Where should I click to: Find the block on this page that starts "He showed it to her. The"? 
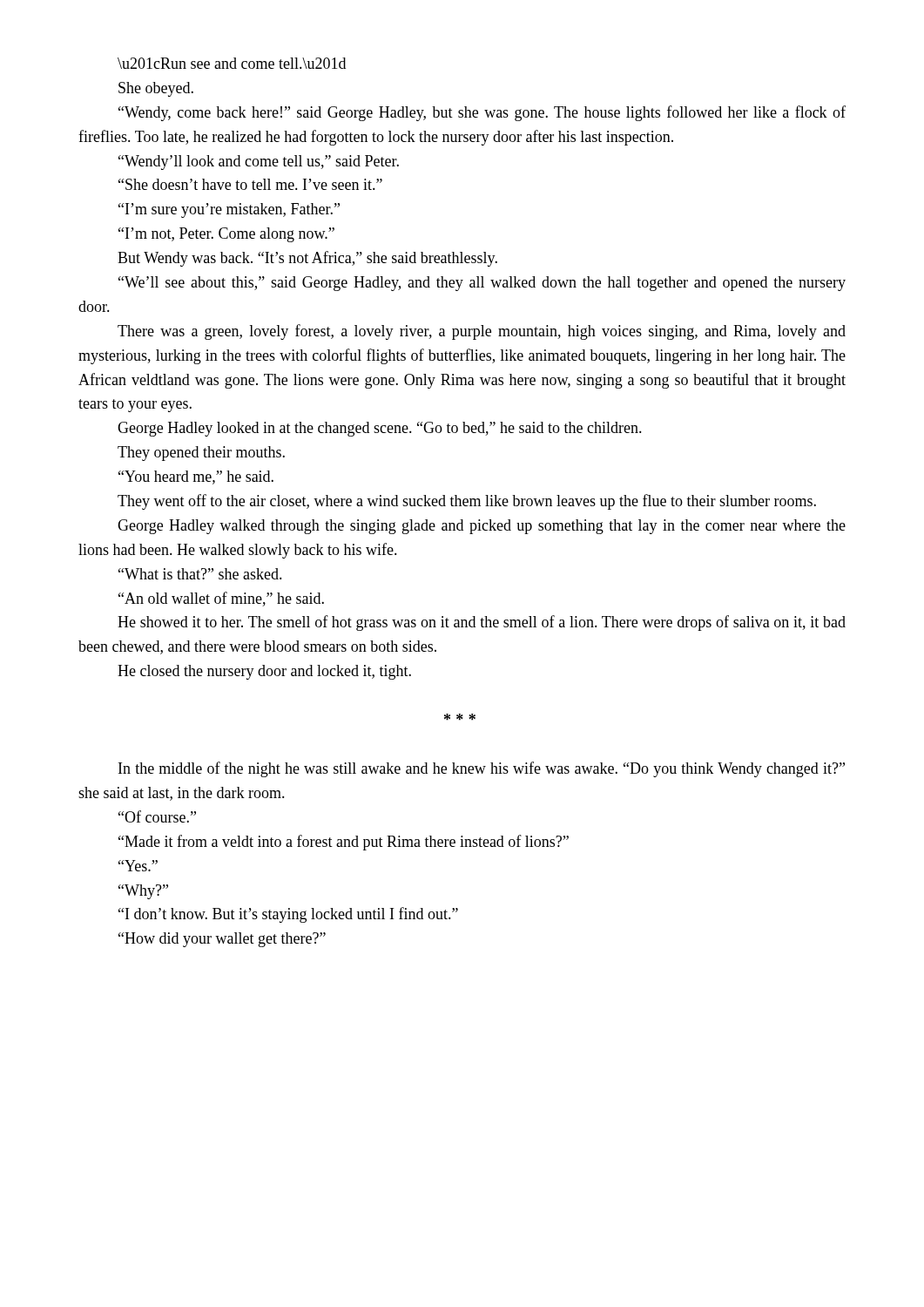click(462, 636)
